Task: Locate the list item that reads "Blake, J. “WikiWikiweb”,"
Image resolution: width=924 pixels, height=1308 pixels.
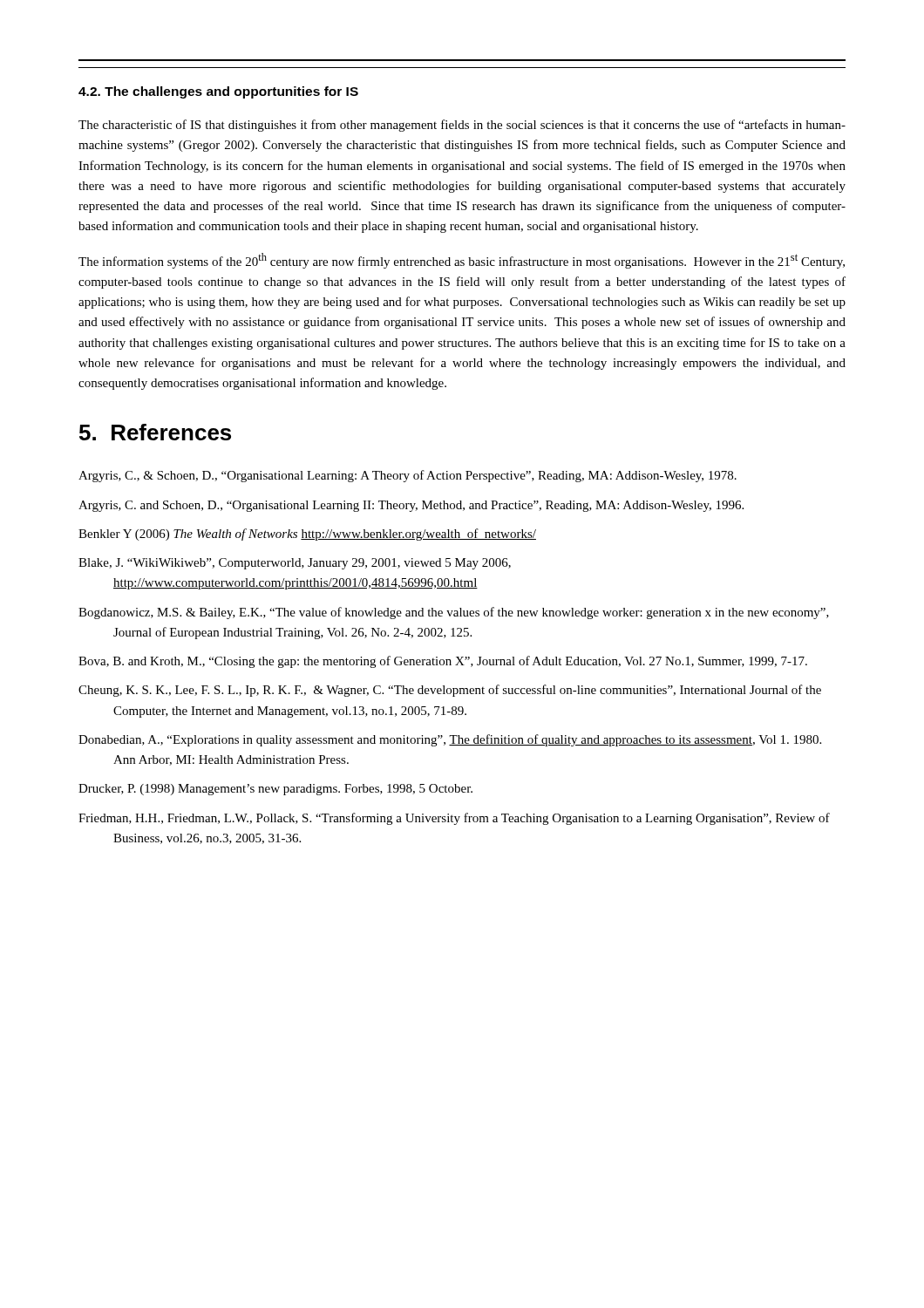Action: [295, 573]
